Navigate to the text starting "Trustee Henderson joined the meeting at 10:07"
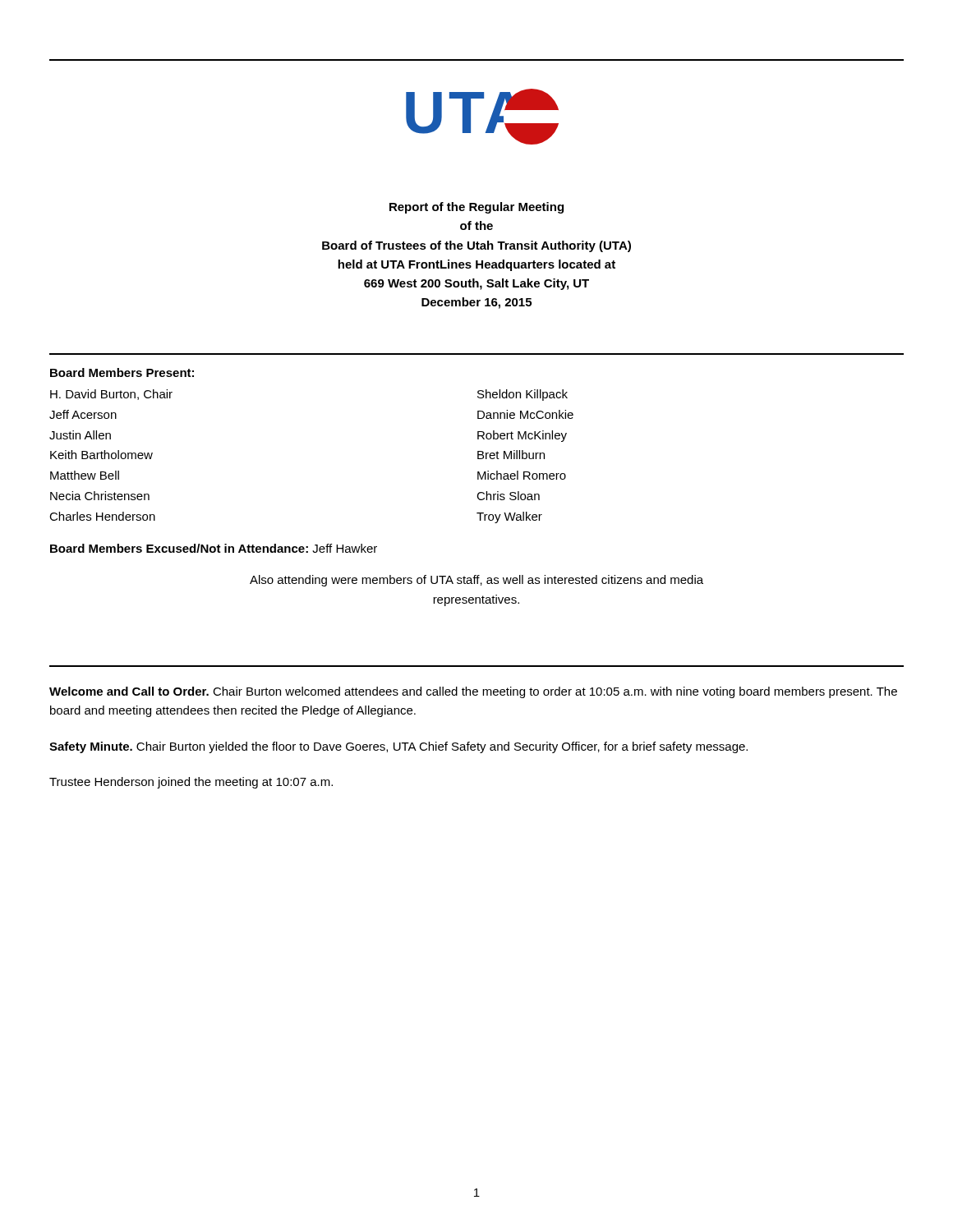953x1232 pixels. pos(192,781)
